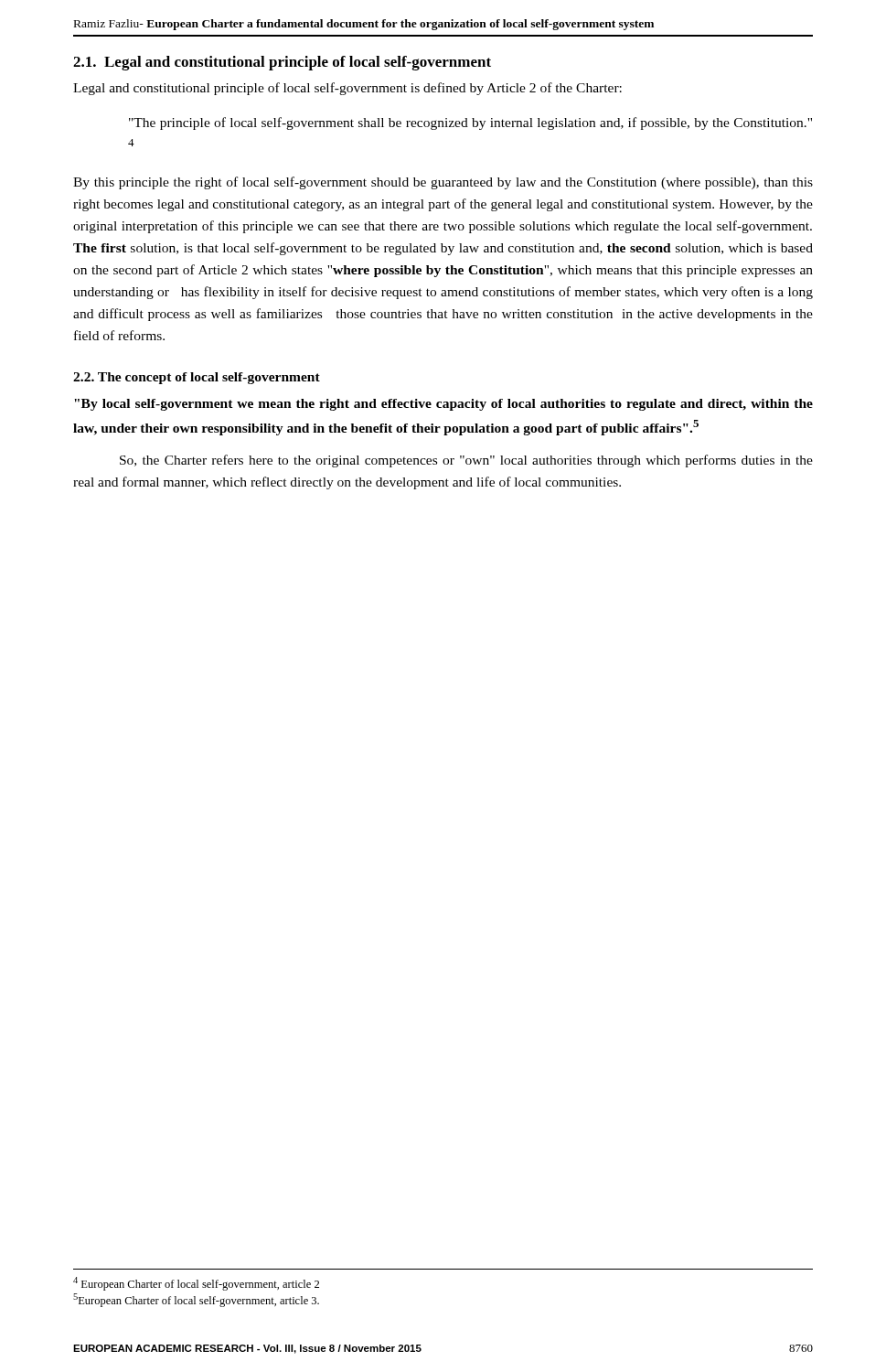Navigate to the text starting ""By local self-government we mean the right"
The height and width of the screenshot is (1372, 886).
(443, 416)
